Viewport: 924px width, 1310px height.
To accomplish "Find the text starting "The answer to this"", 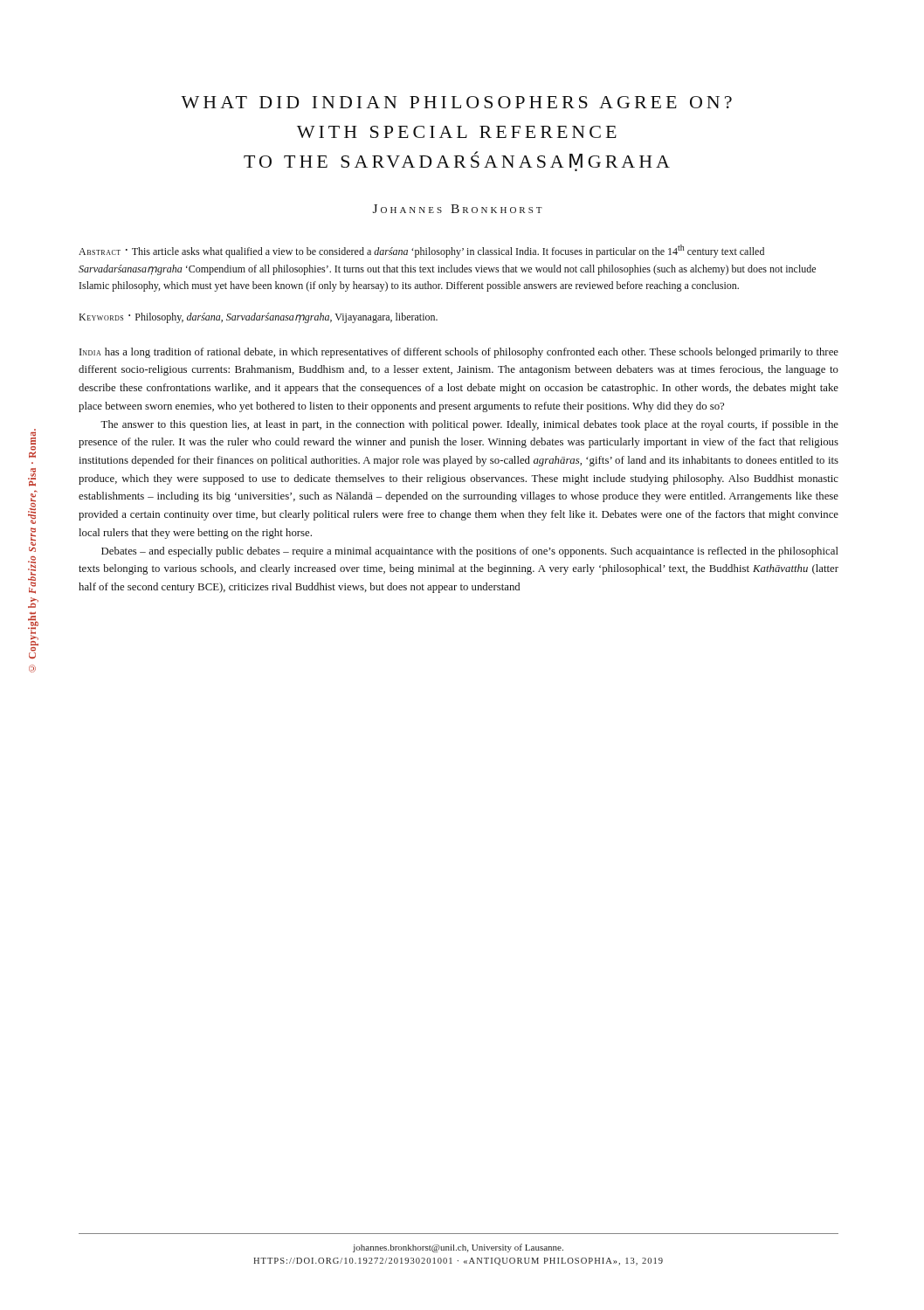I will click(459, 478).
